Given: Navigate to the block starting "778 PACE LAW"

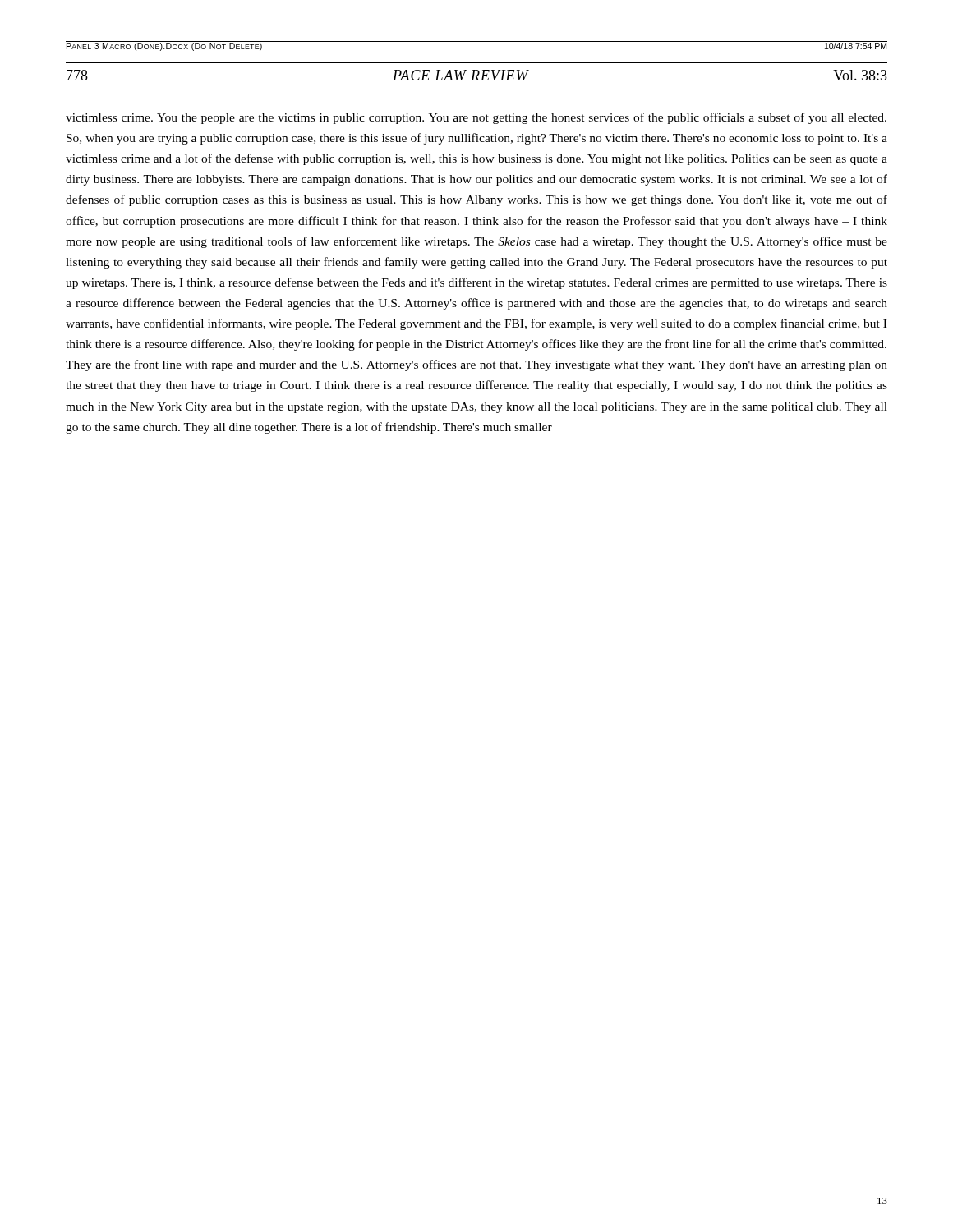Looking at the screenshot, I should pyautogui.click(x=476, y=76).
